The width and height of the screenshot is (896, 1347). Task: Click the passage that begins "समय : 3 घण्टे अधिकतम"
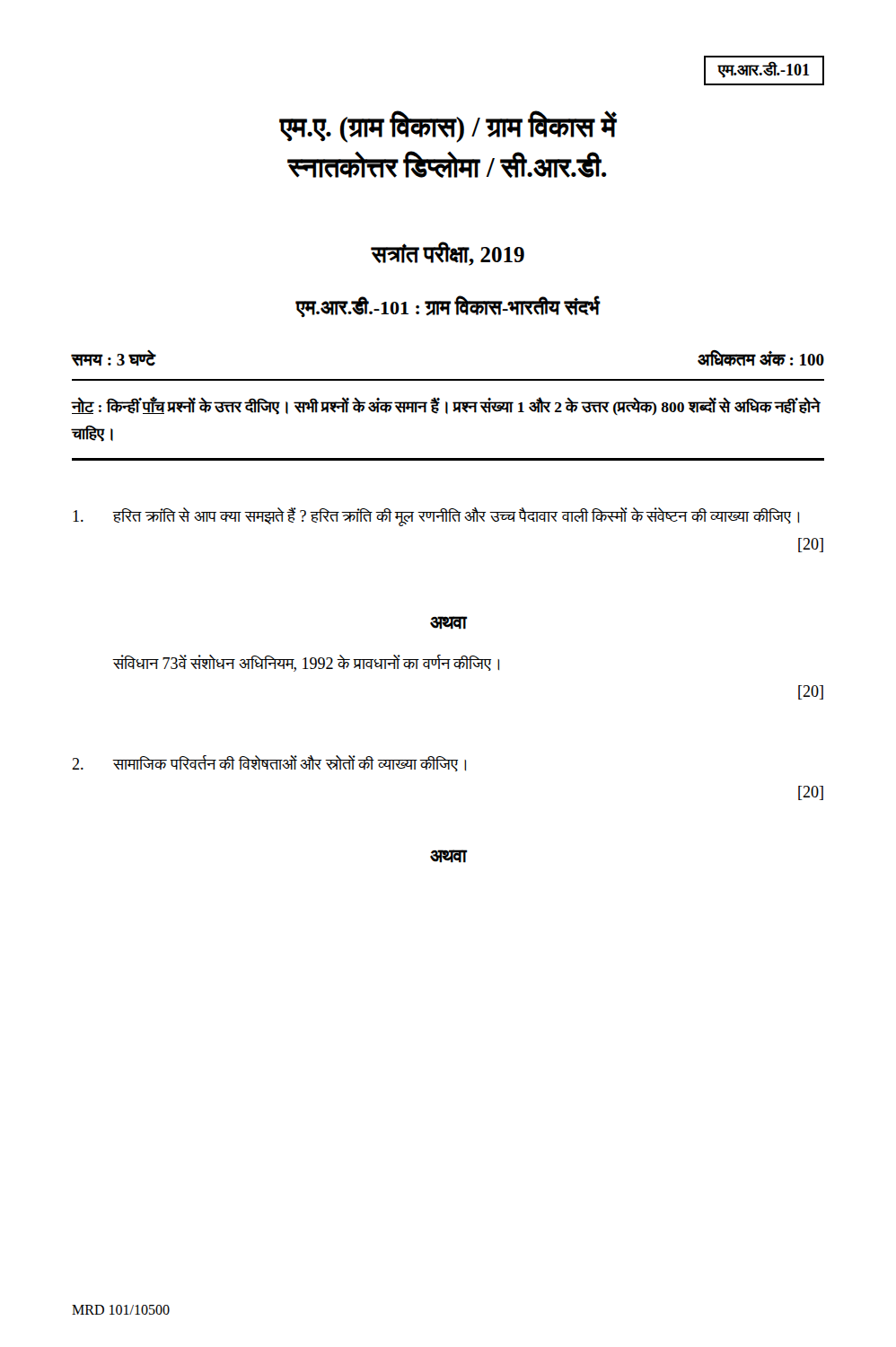(109, 358)
